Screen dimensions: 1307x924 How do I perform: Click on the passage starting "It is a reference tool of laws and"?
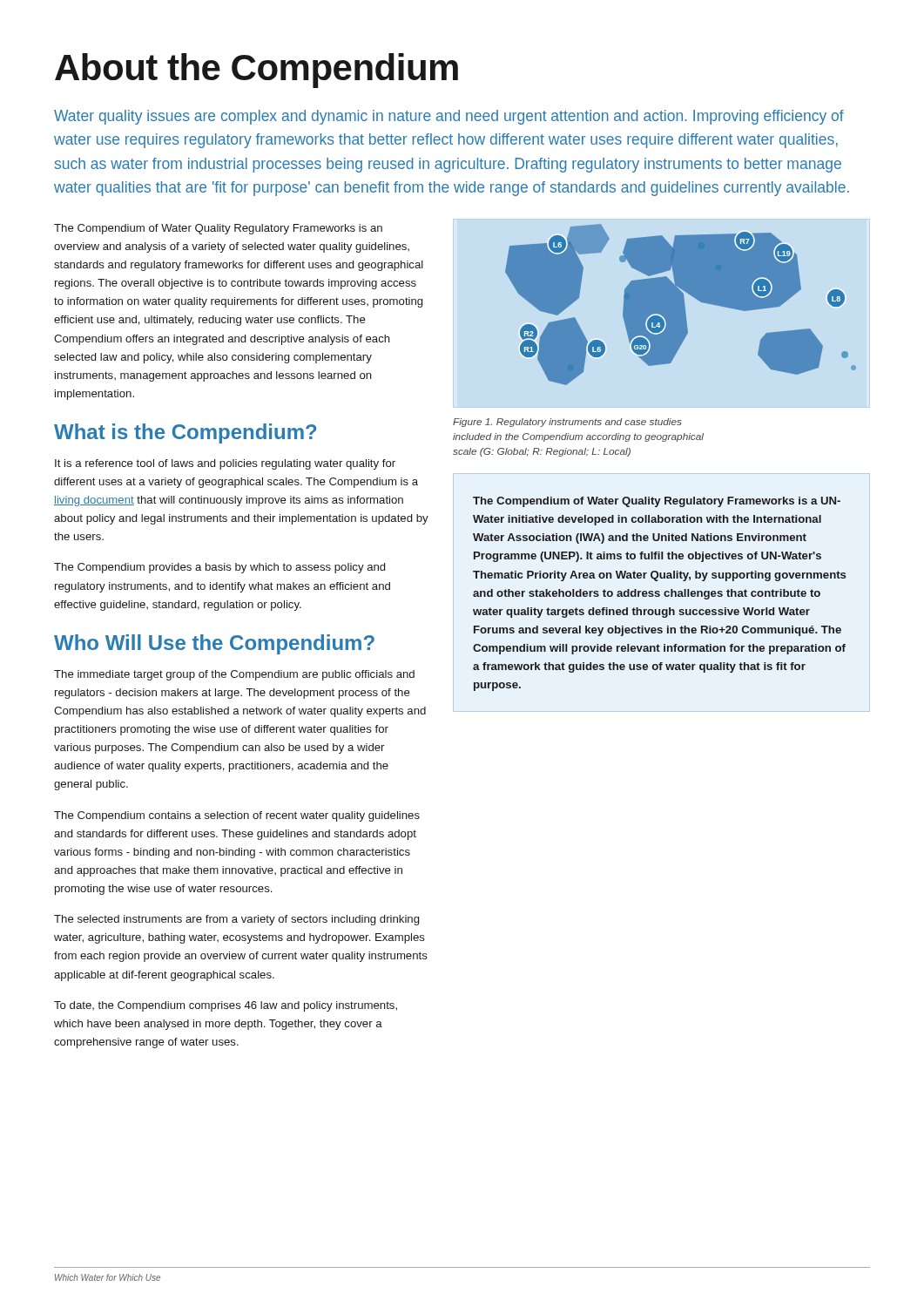[241, 500]
